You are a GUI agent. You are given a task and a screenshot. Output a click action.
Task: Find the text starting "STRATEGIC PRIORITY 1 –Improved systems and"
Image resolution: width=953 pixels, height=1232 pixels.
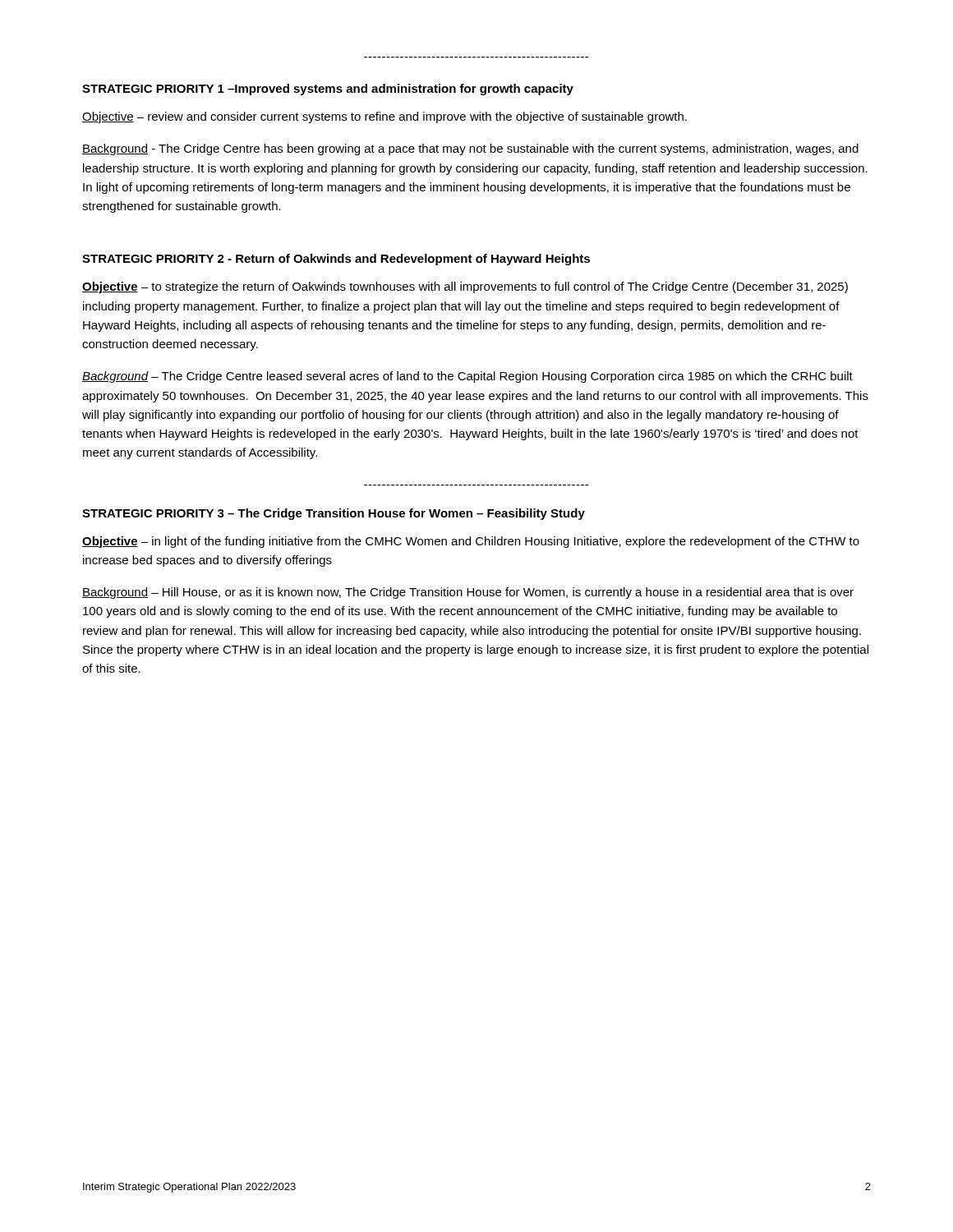pos(328,88)
